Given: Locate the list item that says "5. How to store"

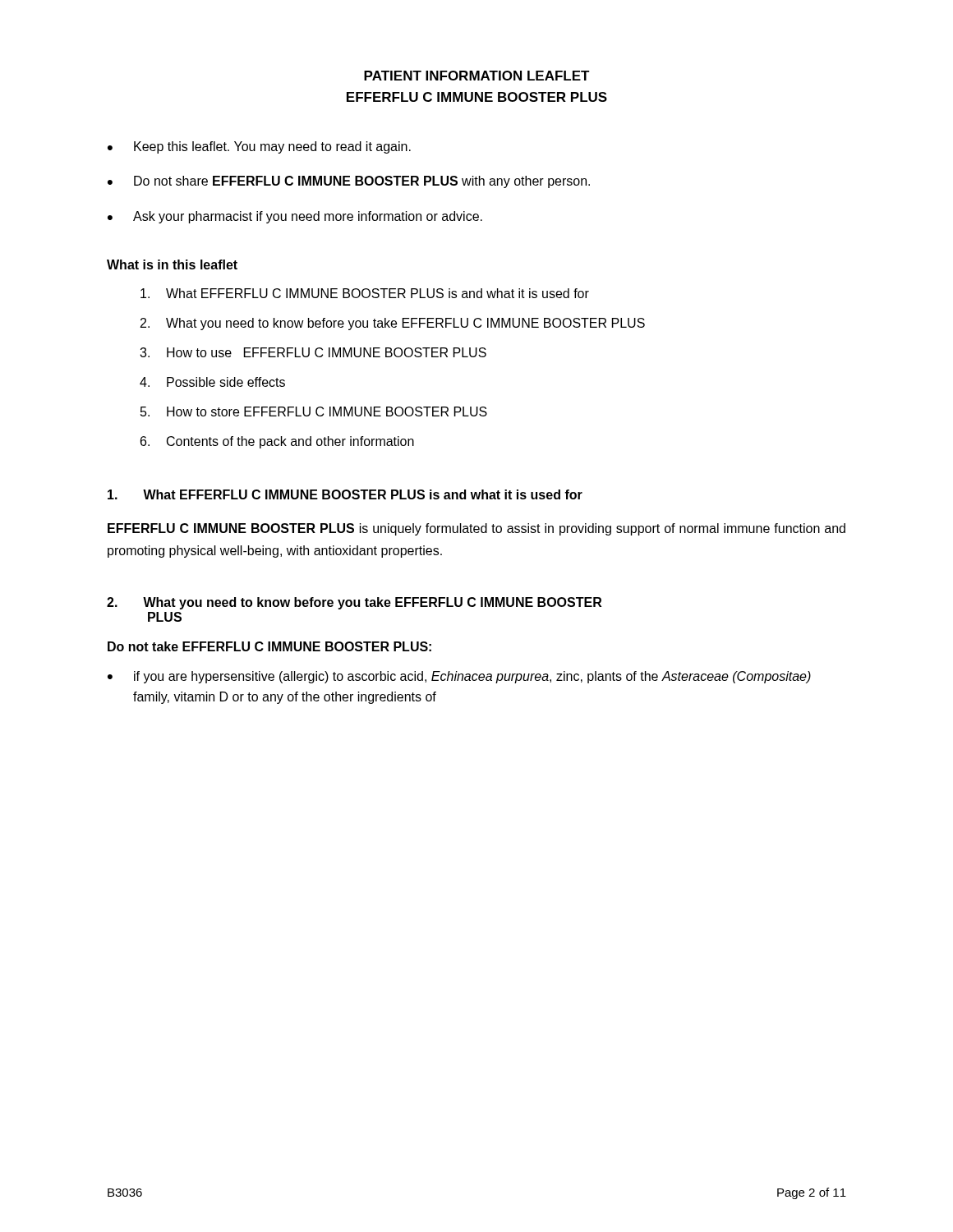Looking at the screenshot, I should 314,412.
